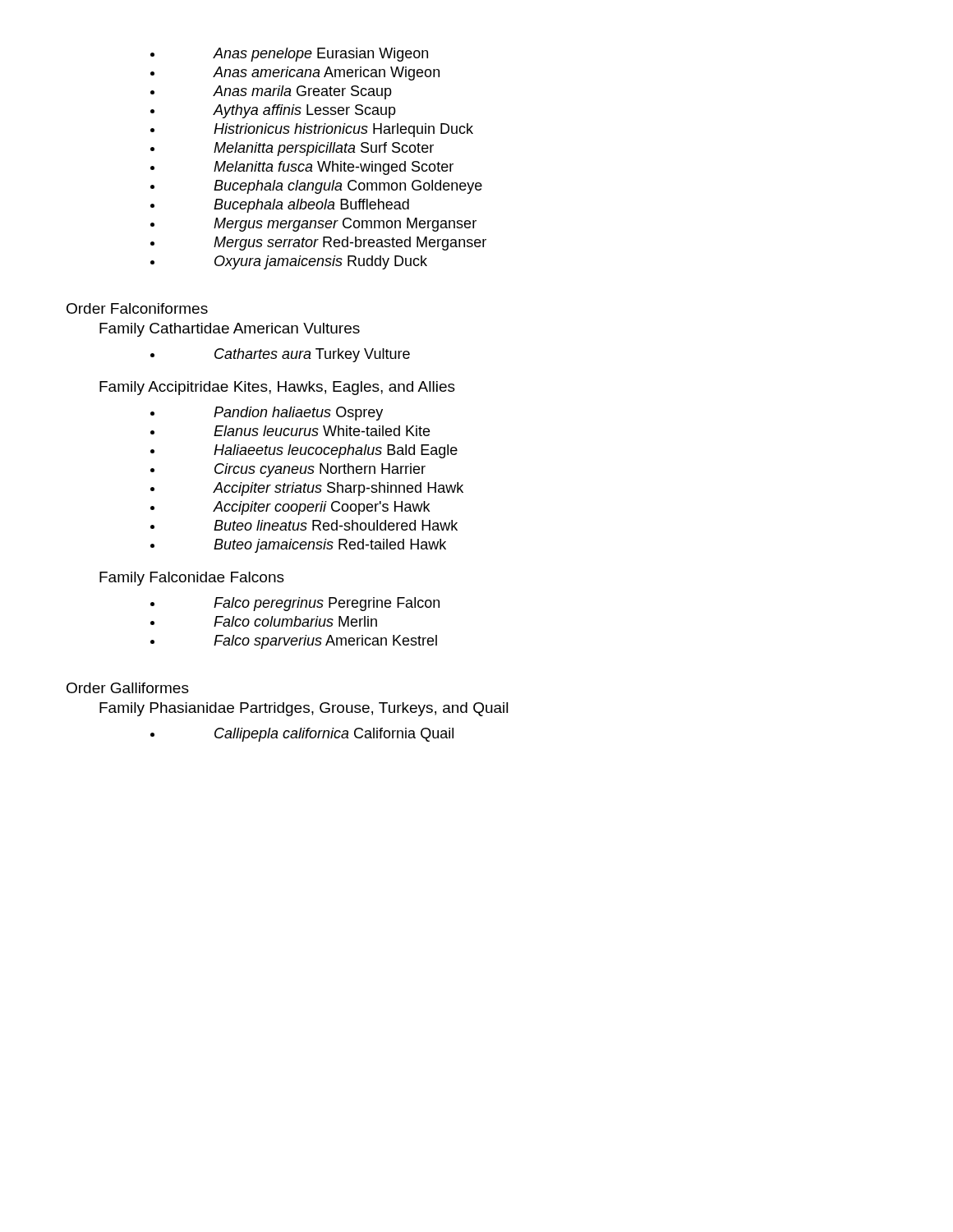Viewport: 953px width, 1232px height.
Task: Find "Callipepla californica California Quail" on this page
Action: pos(334,735)
